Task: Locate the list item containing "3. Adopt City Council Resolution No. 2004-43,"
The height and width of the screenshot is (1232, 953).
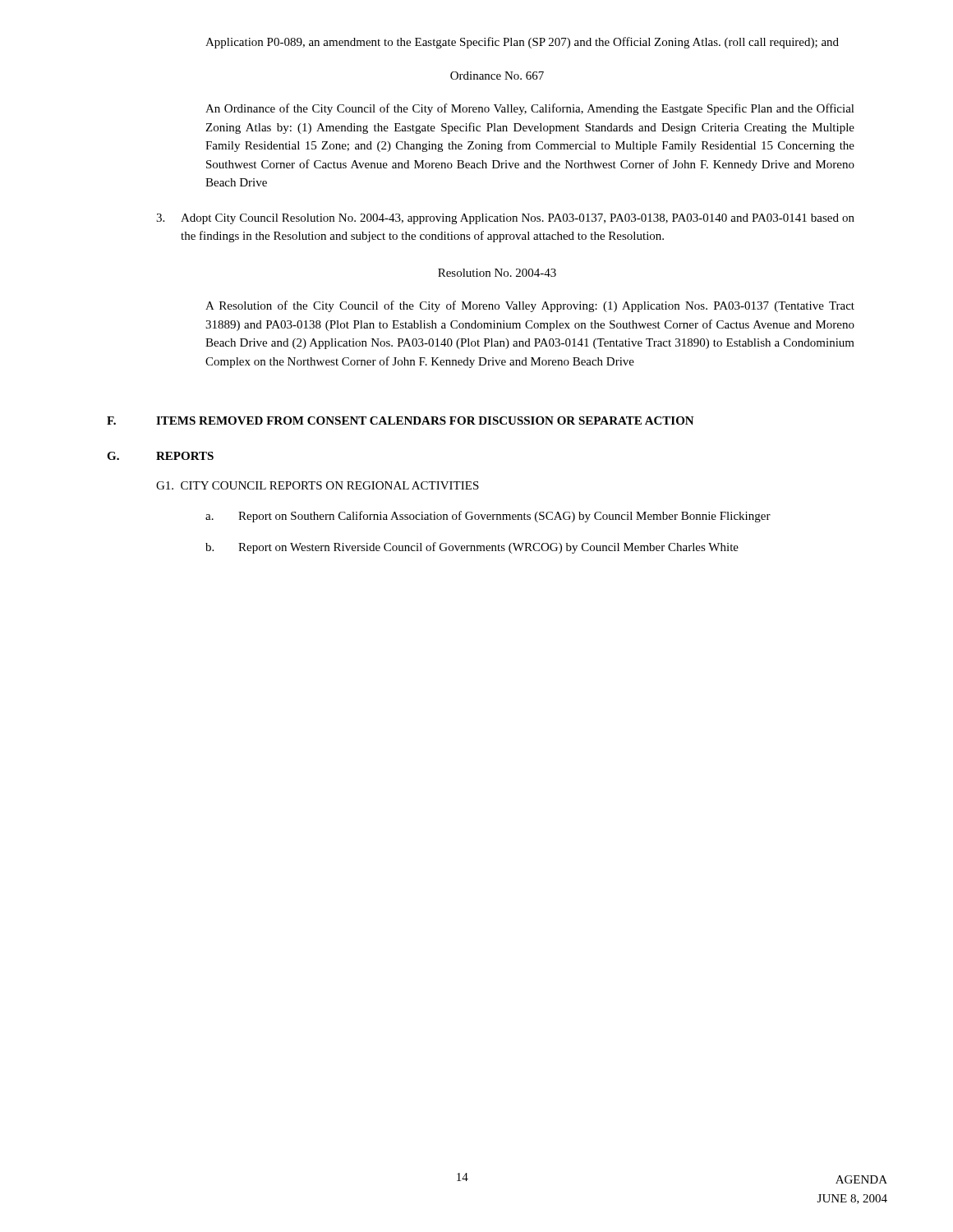Action: [x=505, y=227]
